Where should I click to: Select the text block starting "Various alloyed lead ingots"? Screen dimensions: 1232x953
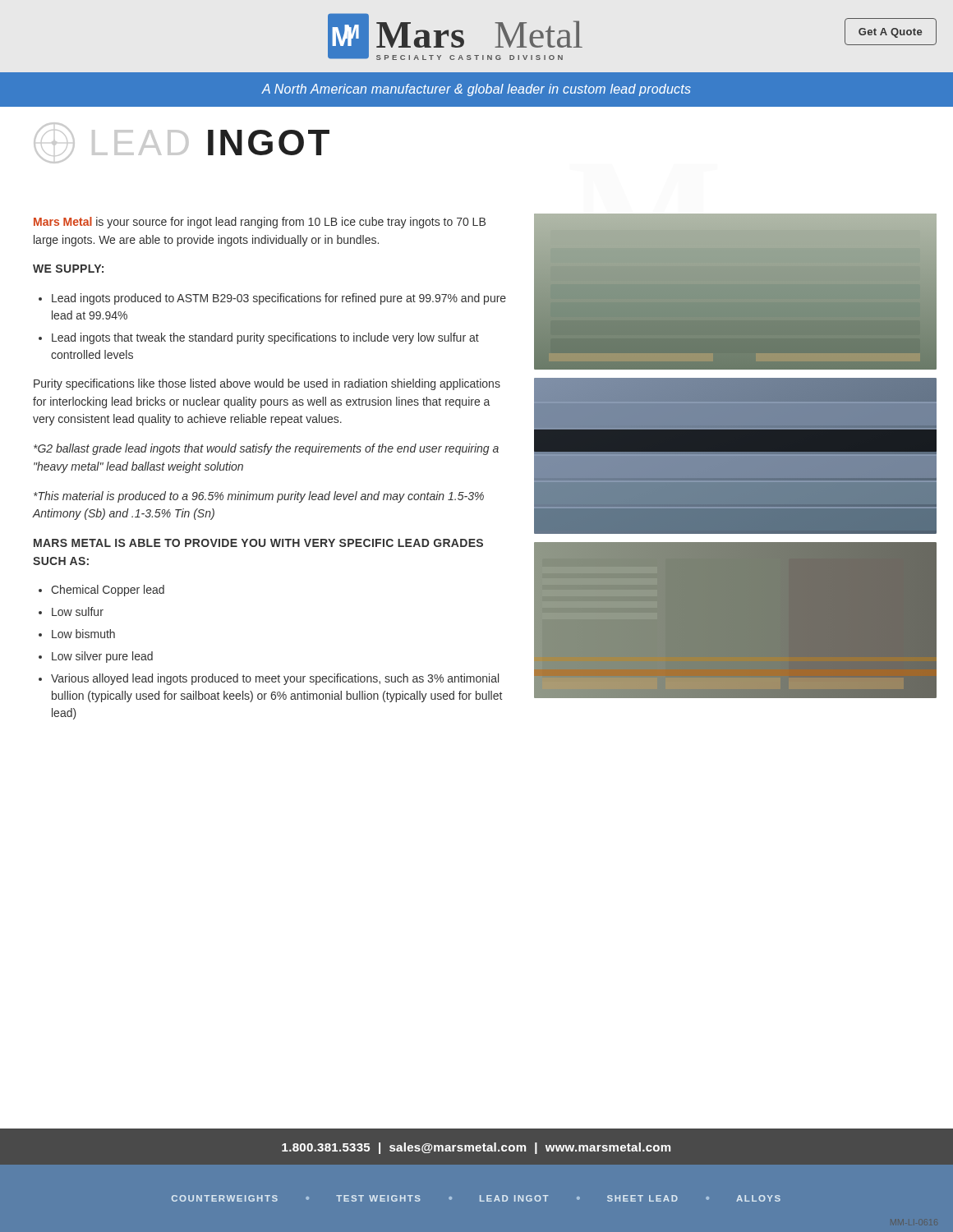(x=277, y=696)
